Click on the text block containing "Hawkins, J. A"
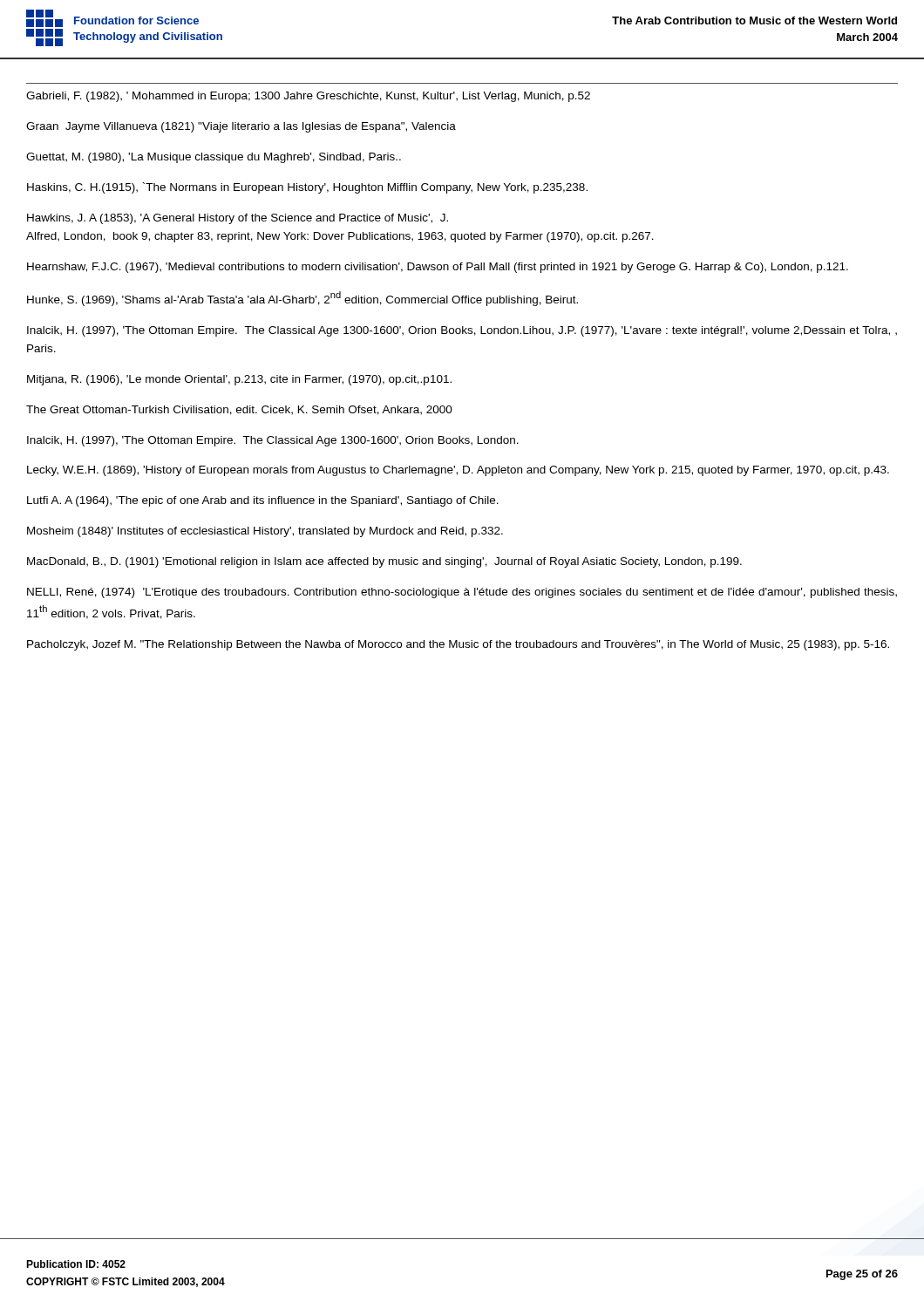Screen dimensions: 1308x924 coord(340,226)
